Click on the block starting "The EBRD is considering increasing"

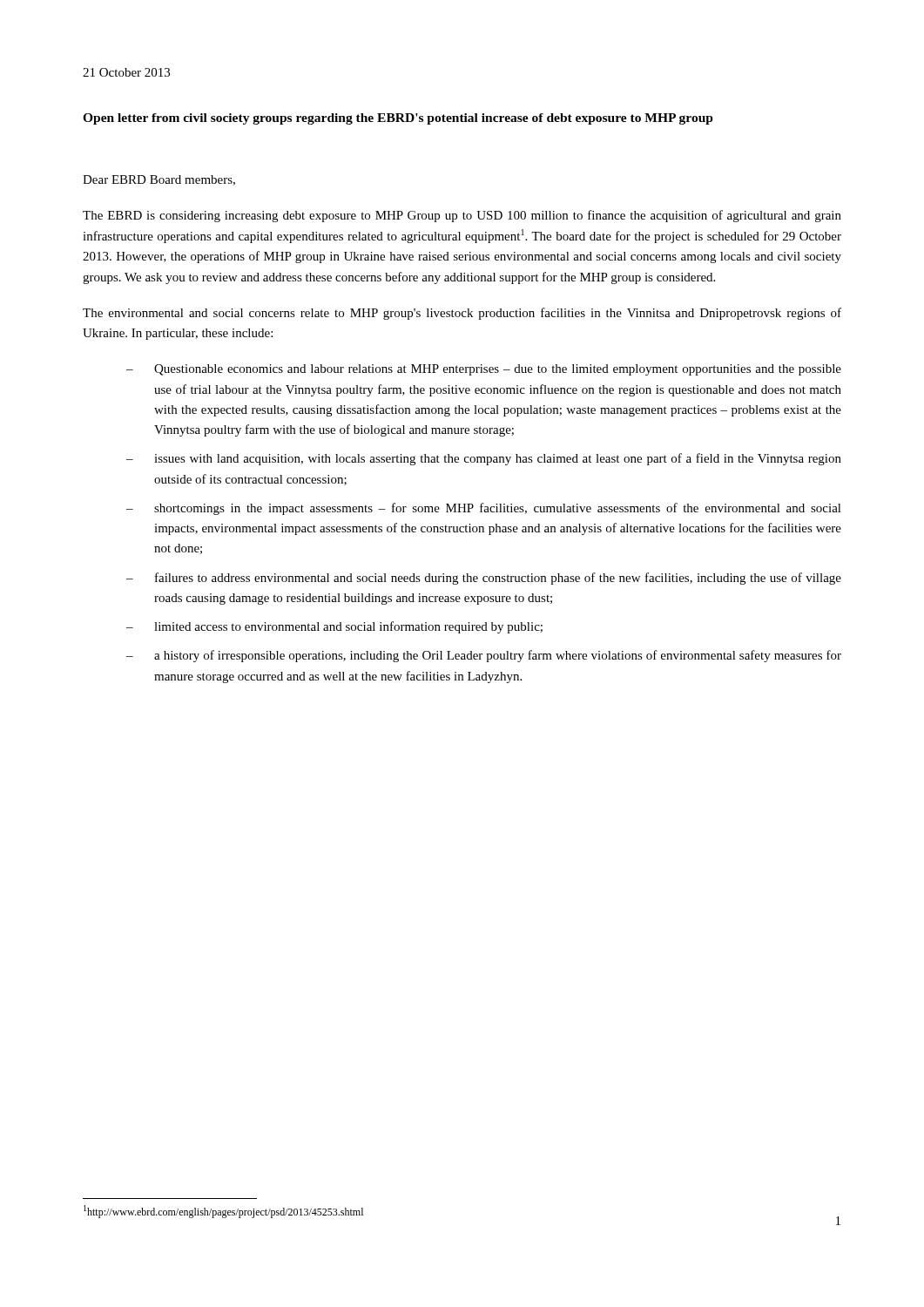462,246
